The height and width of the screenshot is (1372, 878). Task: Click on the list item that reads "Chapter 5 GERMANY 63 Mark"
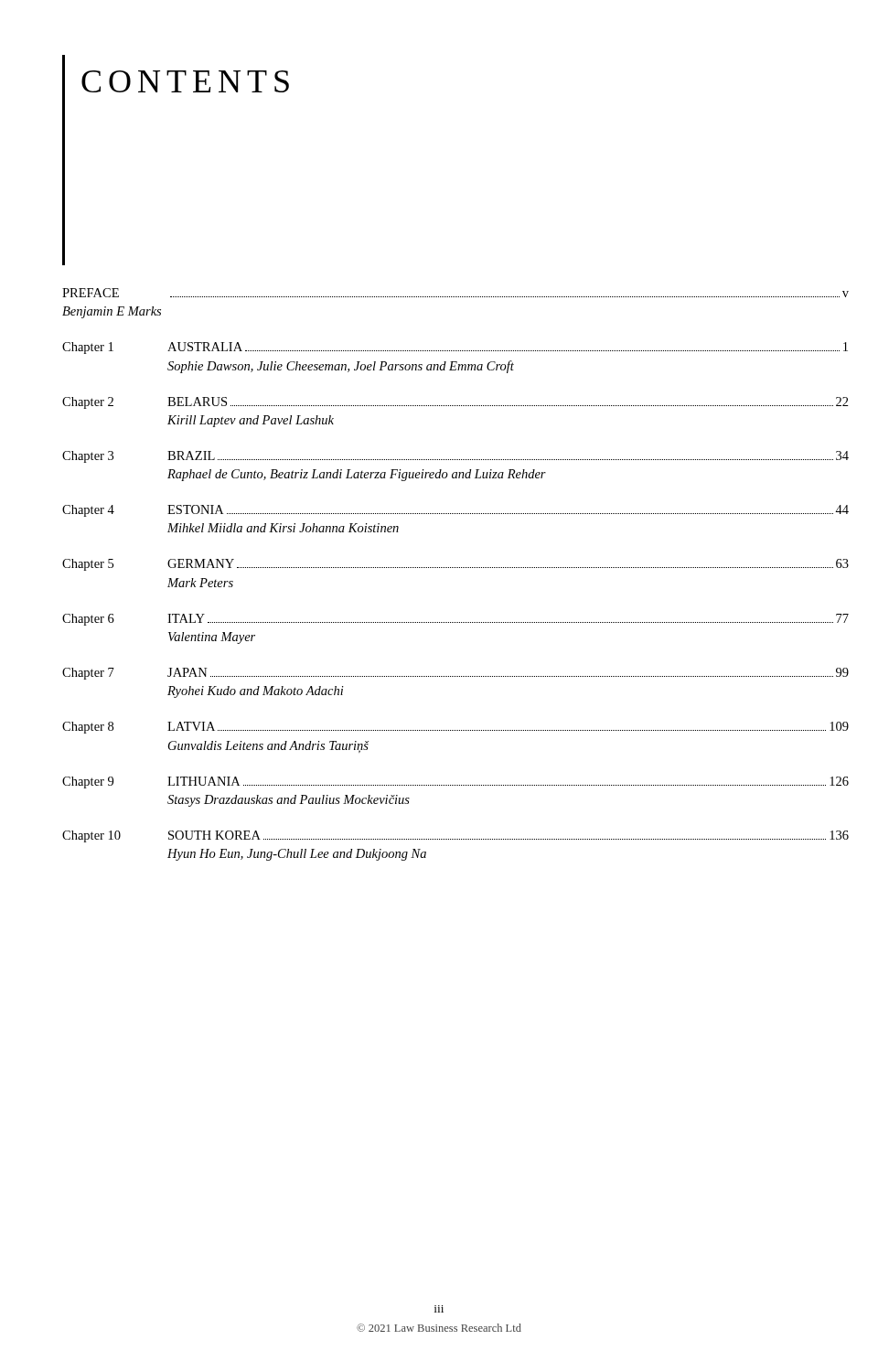click(x=455, y=573)
